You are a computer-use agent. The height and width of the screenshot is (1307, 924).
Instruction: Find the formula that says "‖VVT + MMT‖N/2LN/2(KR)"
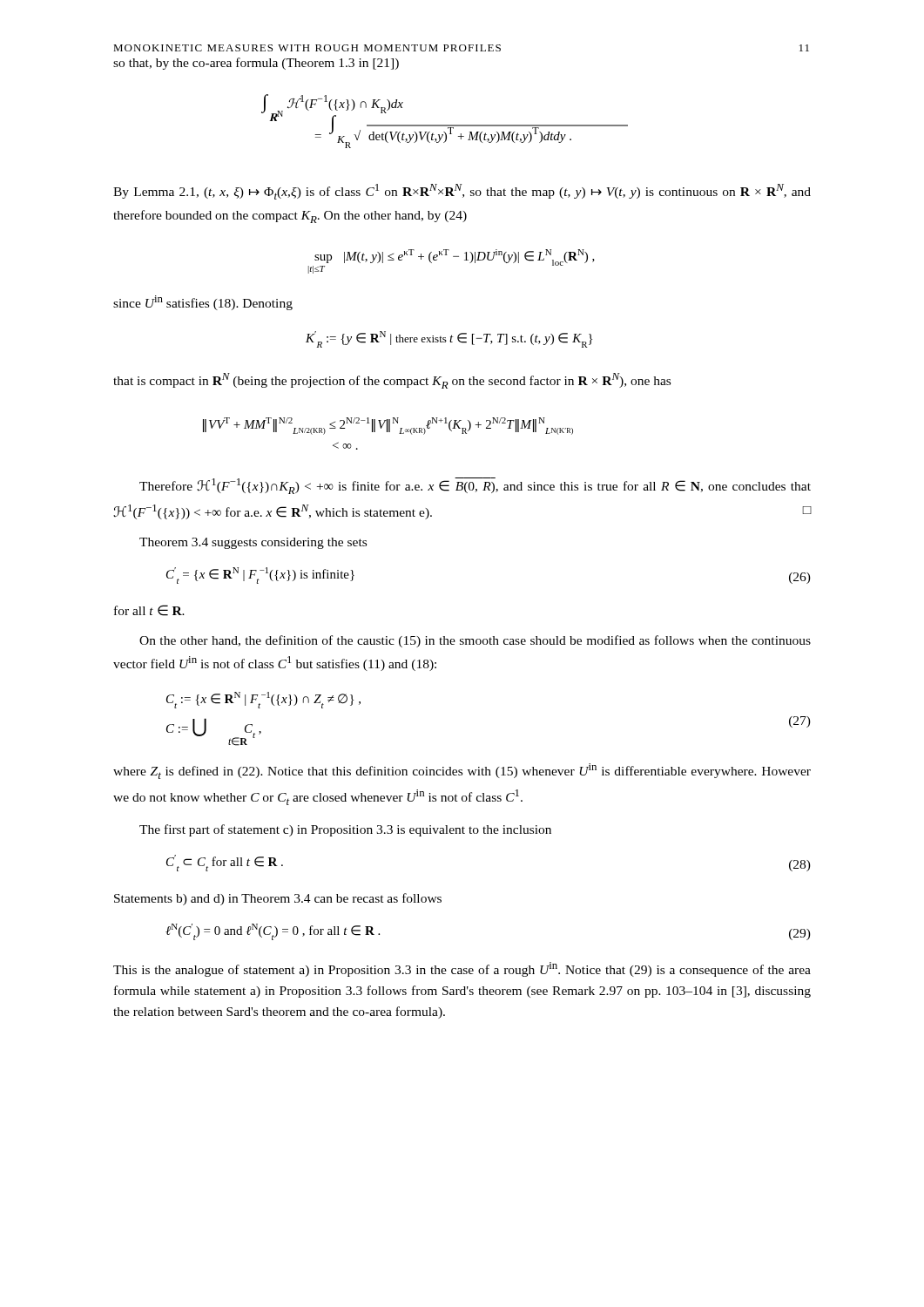[x=462, y=433]
